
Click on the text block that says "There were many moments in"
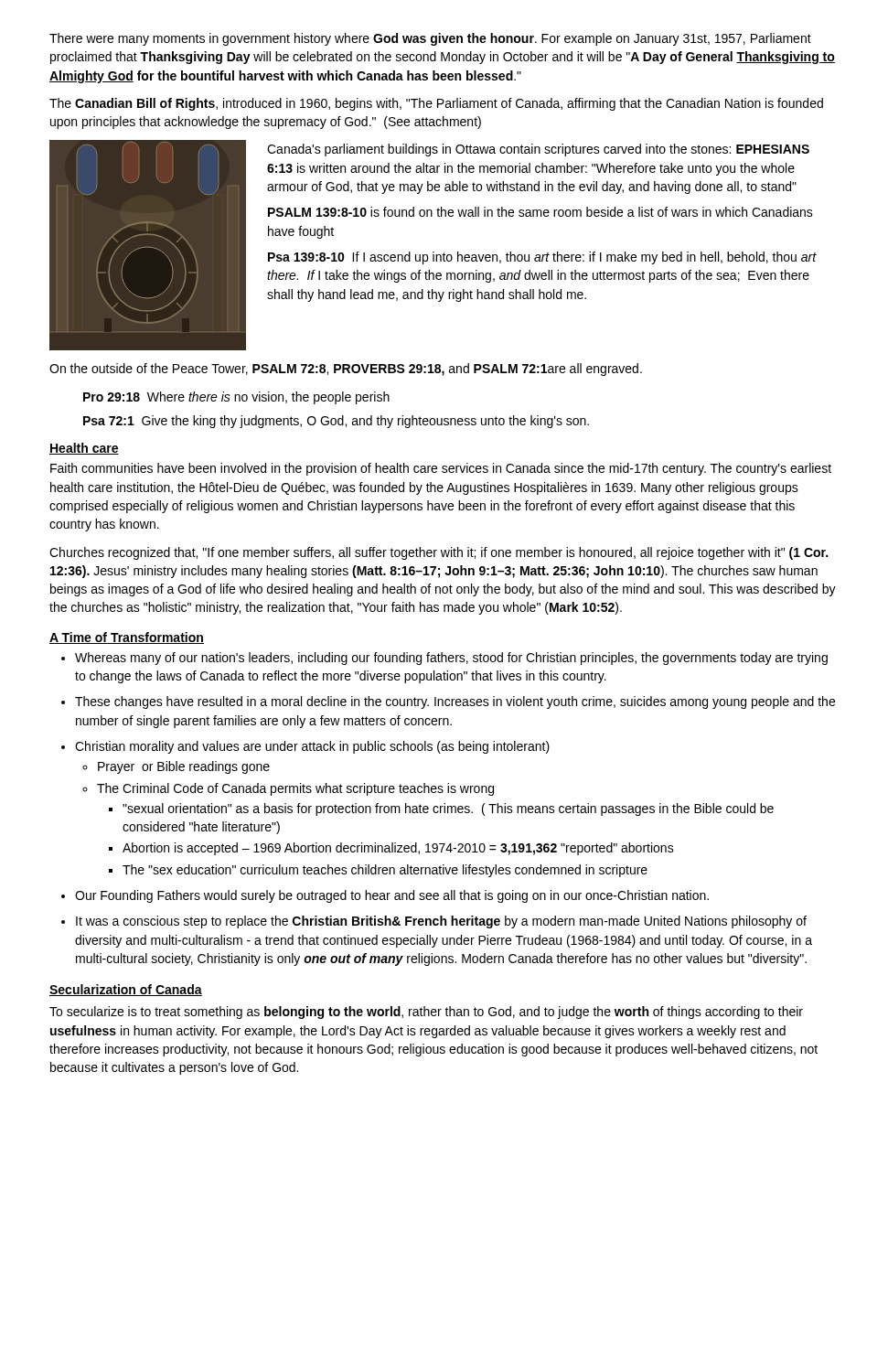click(x=442, y=57)
